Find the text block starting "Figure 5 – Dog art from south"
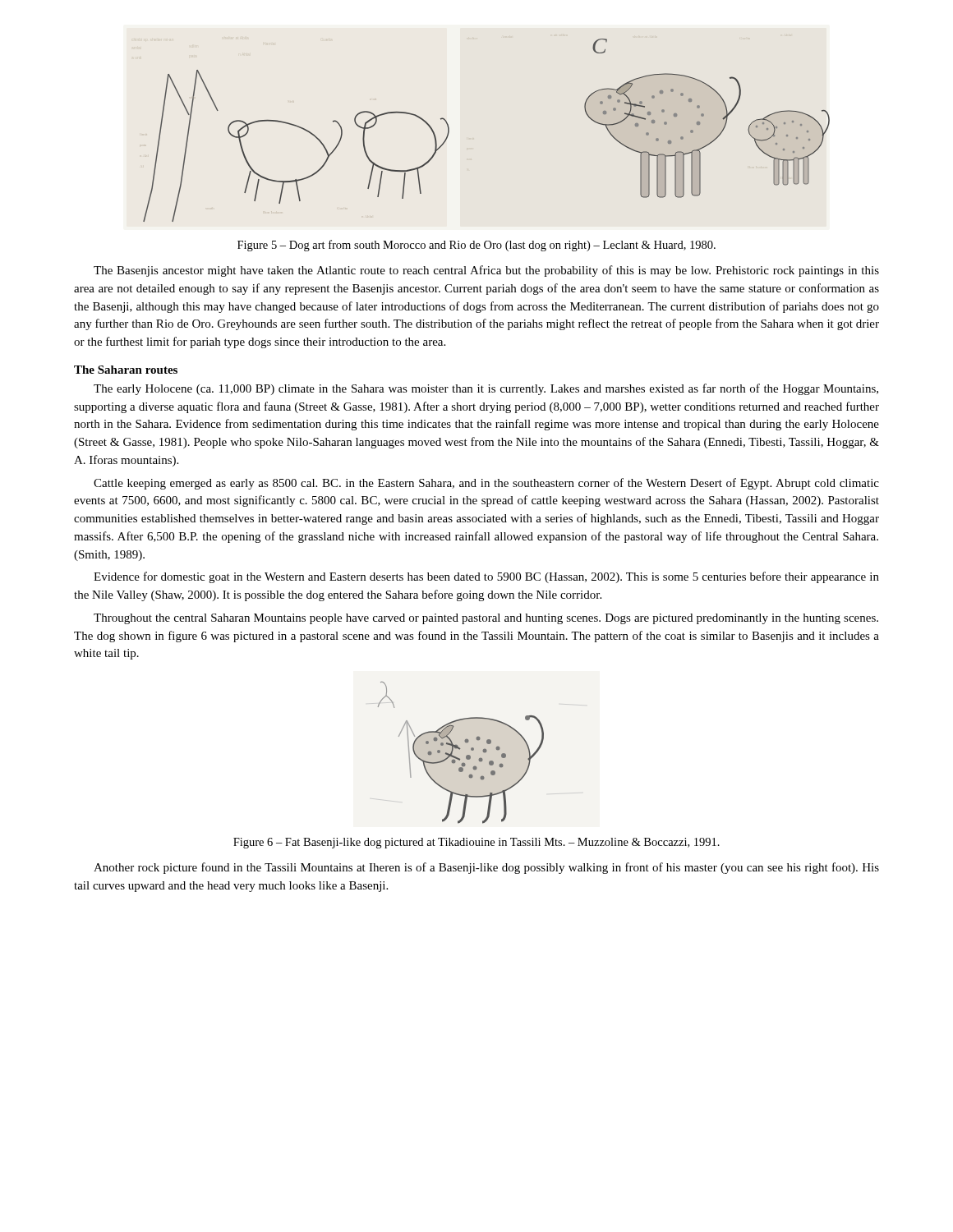953x1232 pixels. point(476,245)
